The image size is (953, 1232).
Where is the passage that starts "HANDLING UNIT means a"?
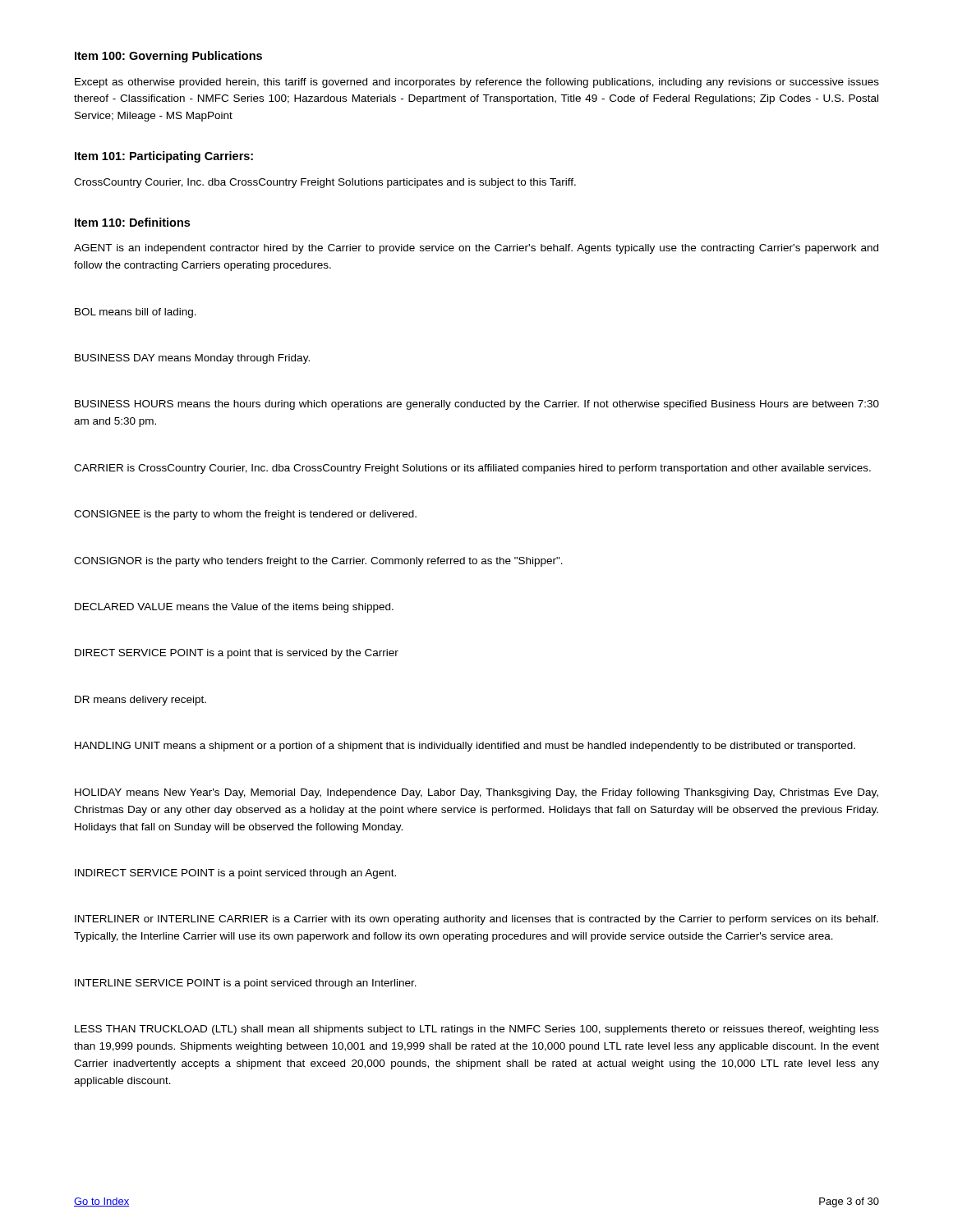coord(476,746)
